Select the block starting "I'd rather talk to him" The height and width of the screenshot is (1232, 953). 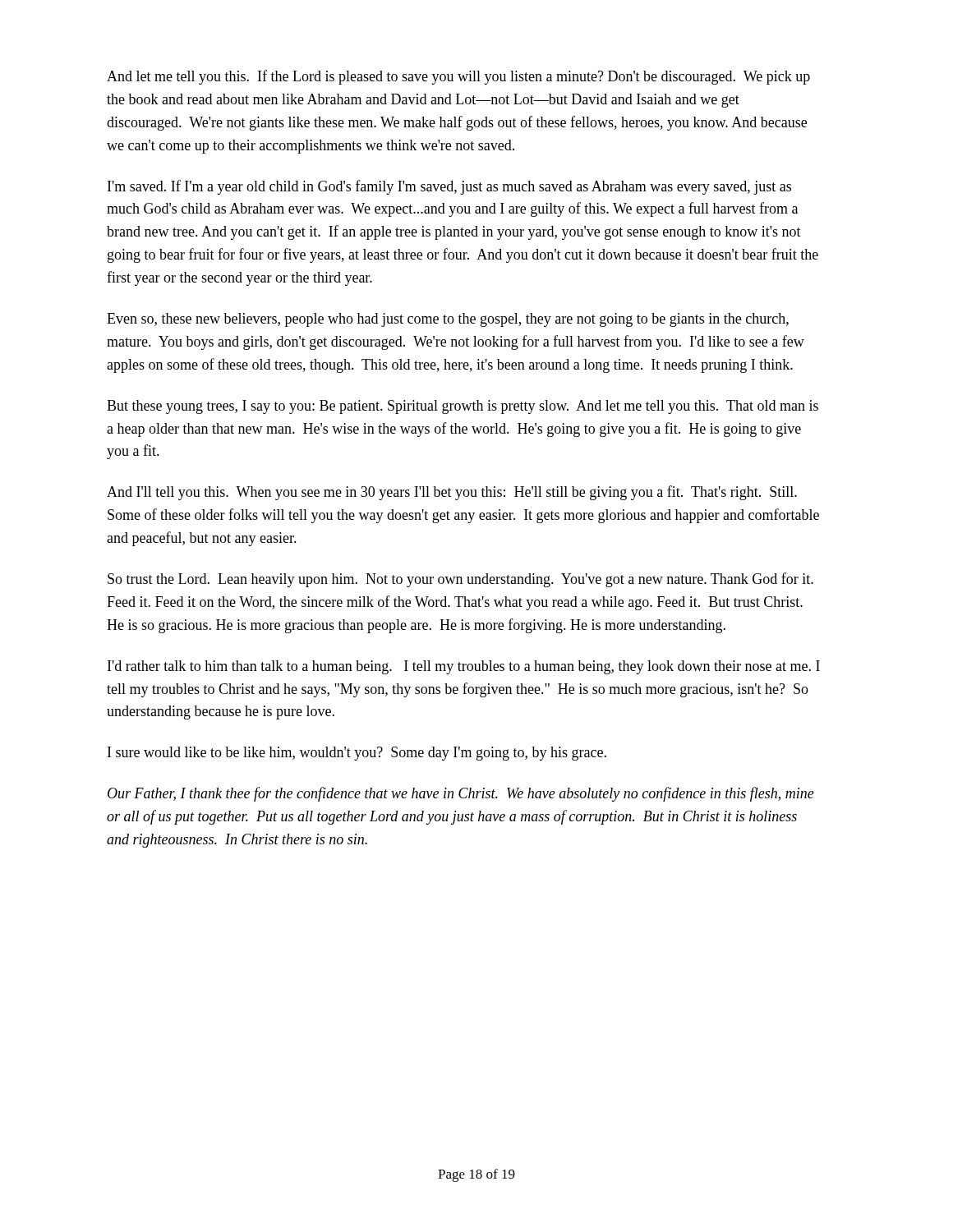[464, 689]
